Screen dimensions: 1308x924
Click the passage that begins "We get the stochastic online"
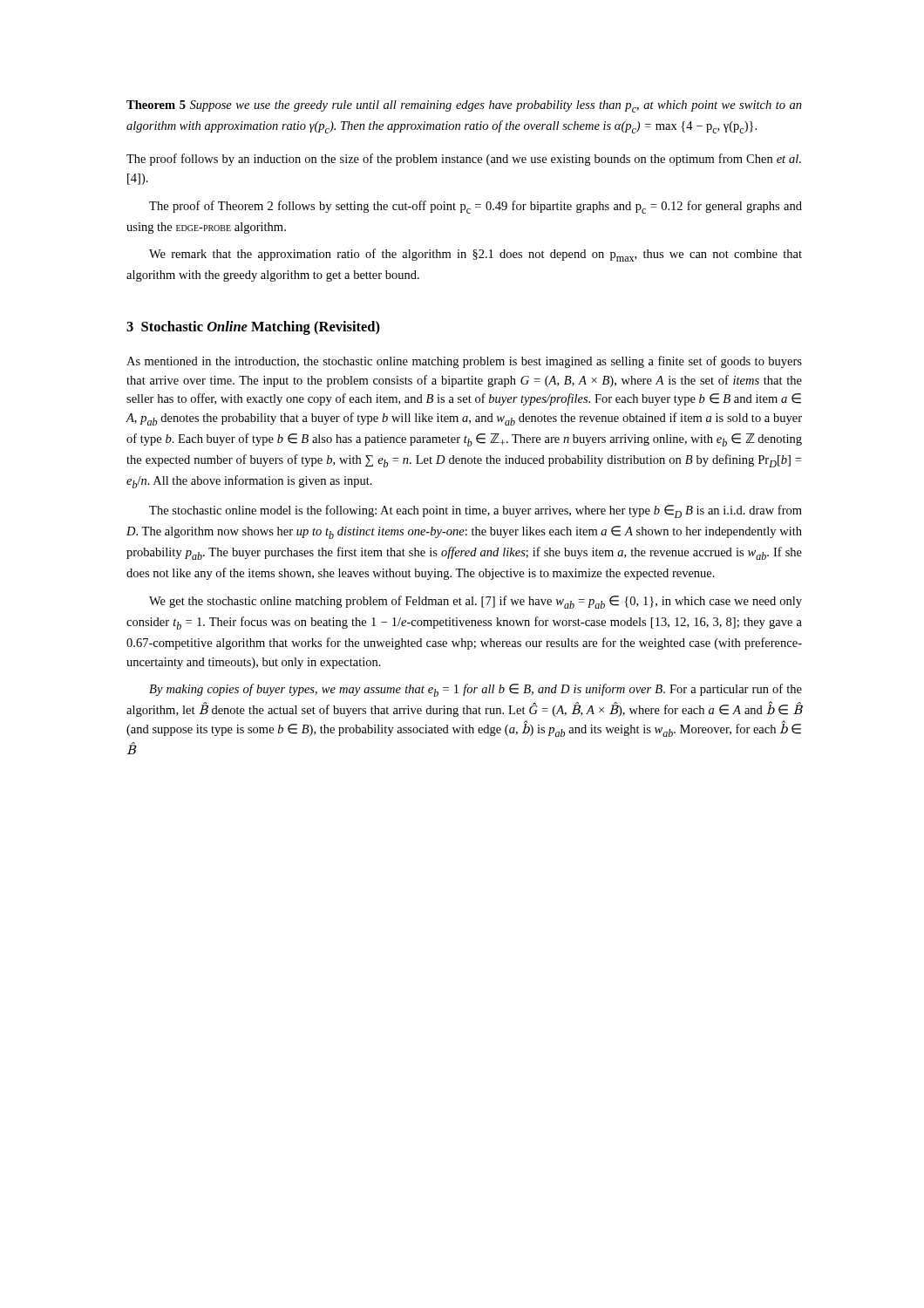click(464, 632)
